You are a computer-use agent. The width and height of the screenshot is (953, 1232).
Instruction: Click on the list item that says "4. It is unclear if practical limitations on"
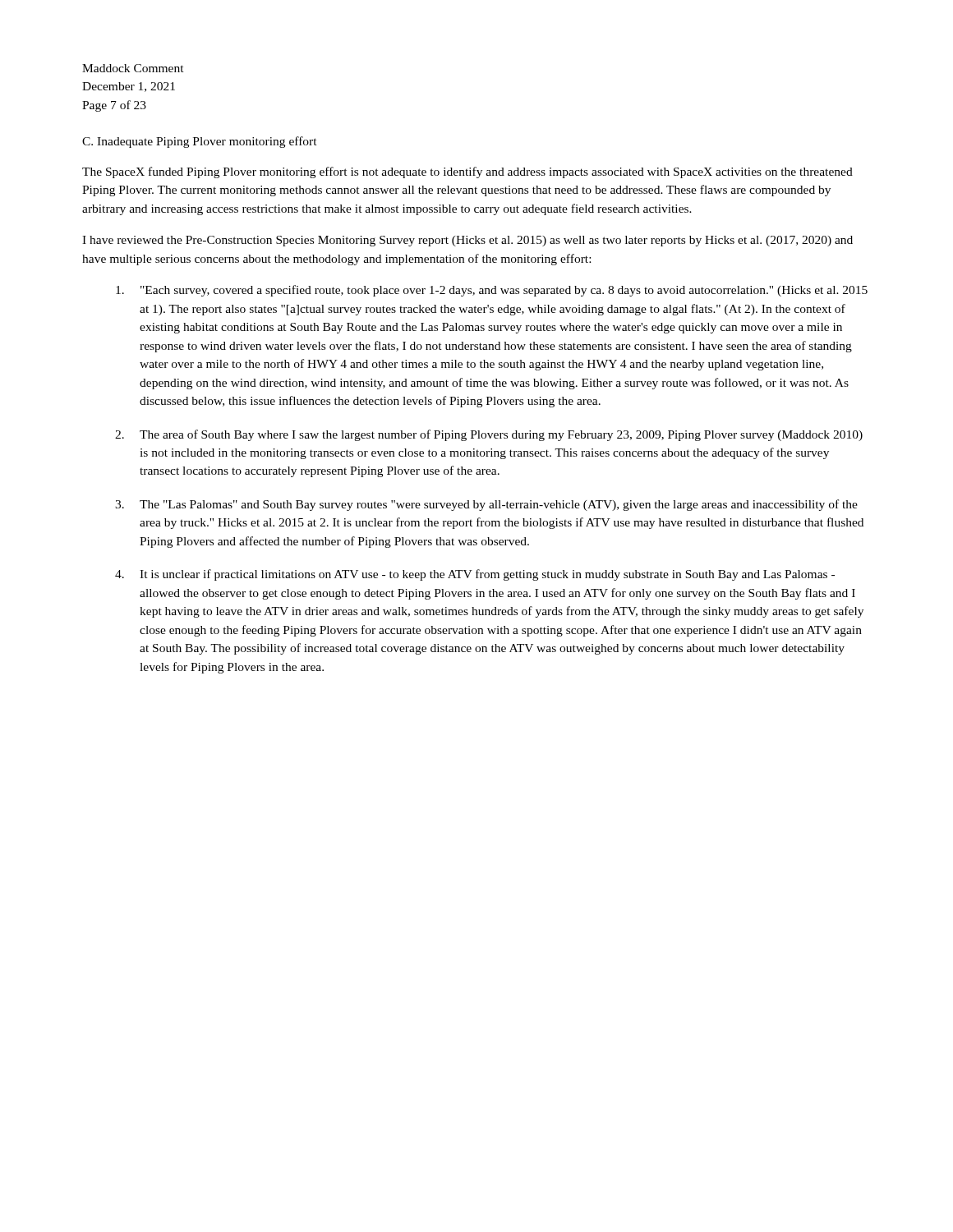[x=493, y=621]
